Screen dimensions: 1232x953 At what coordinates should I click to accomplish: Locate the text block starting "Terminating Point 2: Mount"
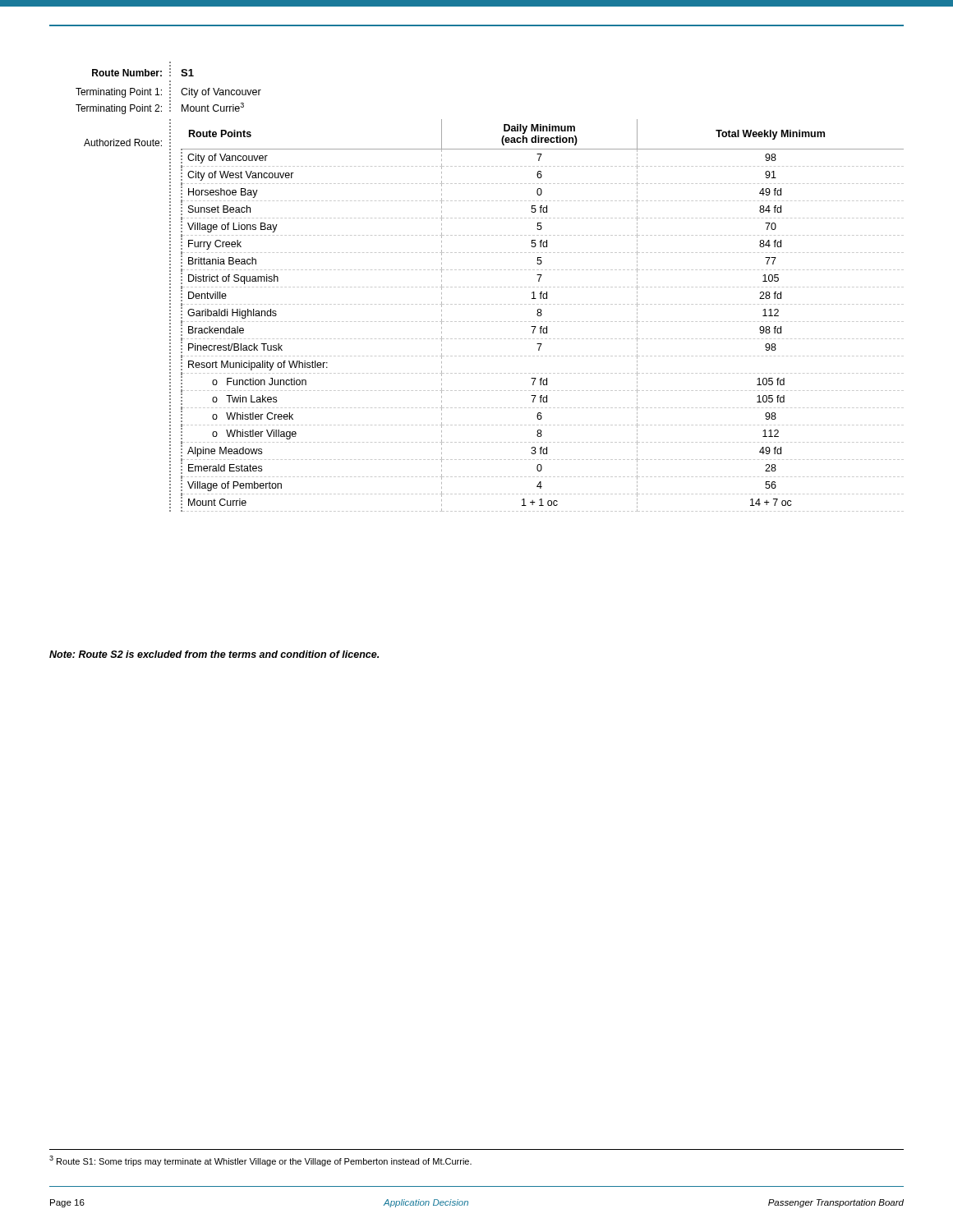[147, 106]
